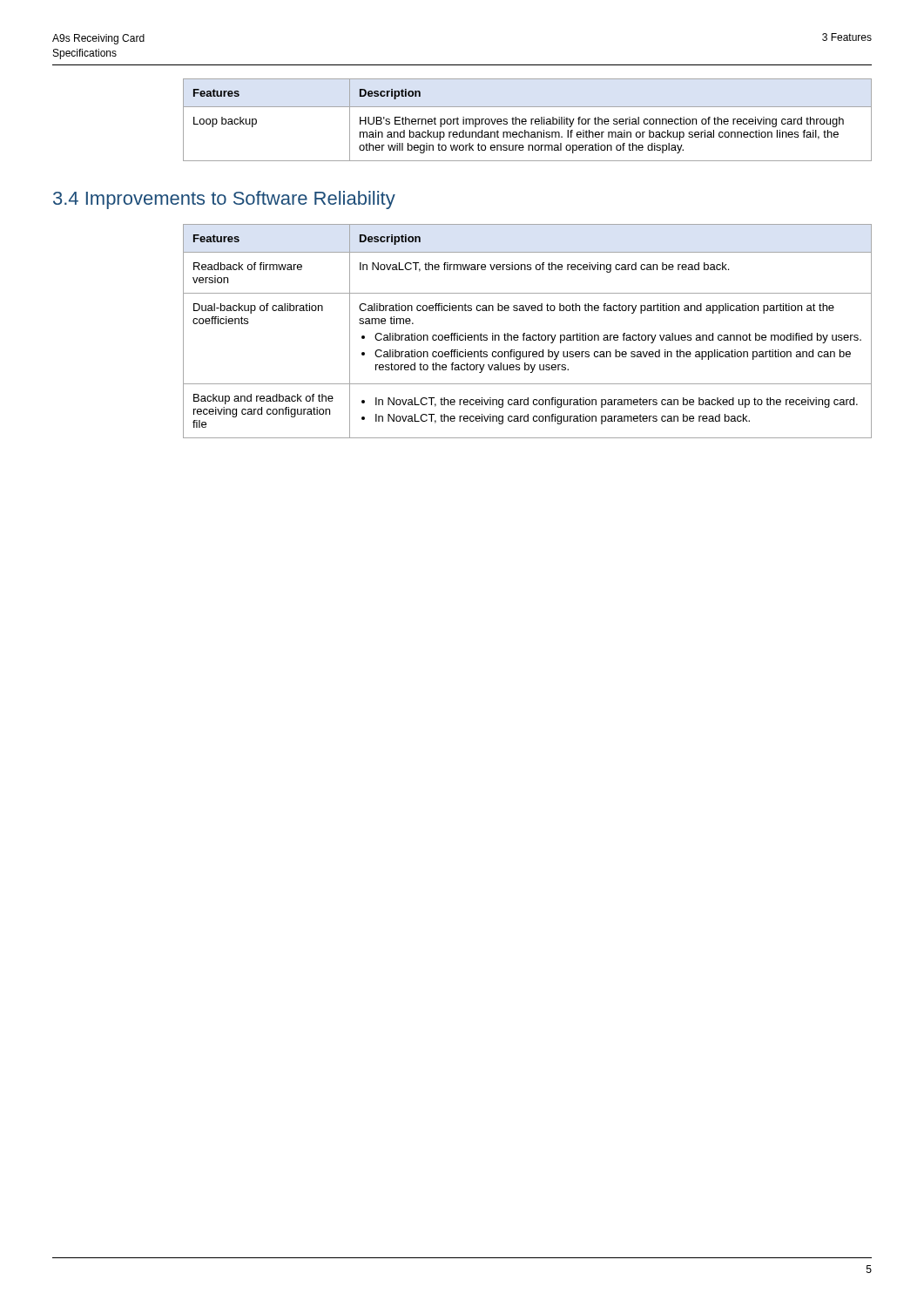Locate the table with the text "In NovaLCT, the"
This screenshot has height=1307, width=924.
coord(527,331)
